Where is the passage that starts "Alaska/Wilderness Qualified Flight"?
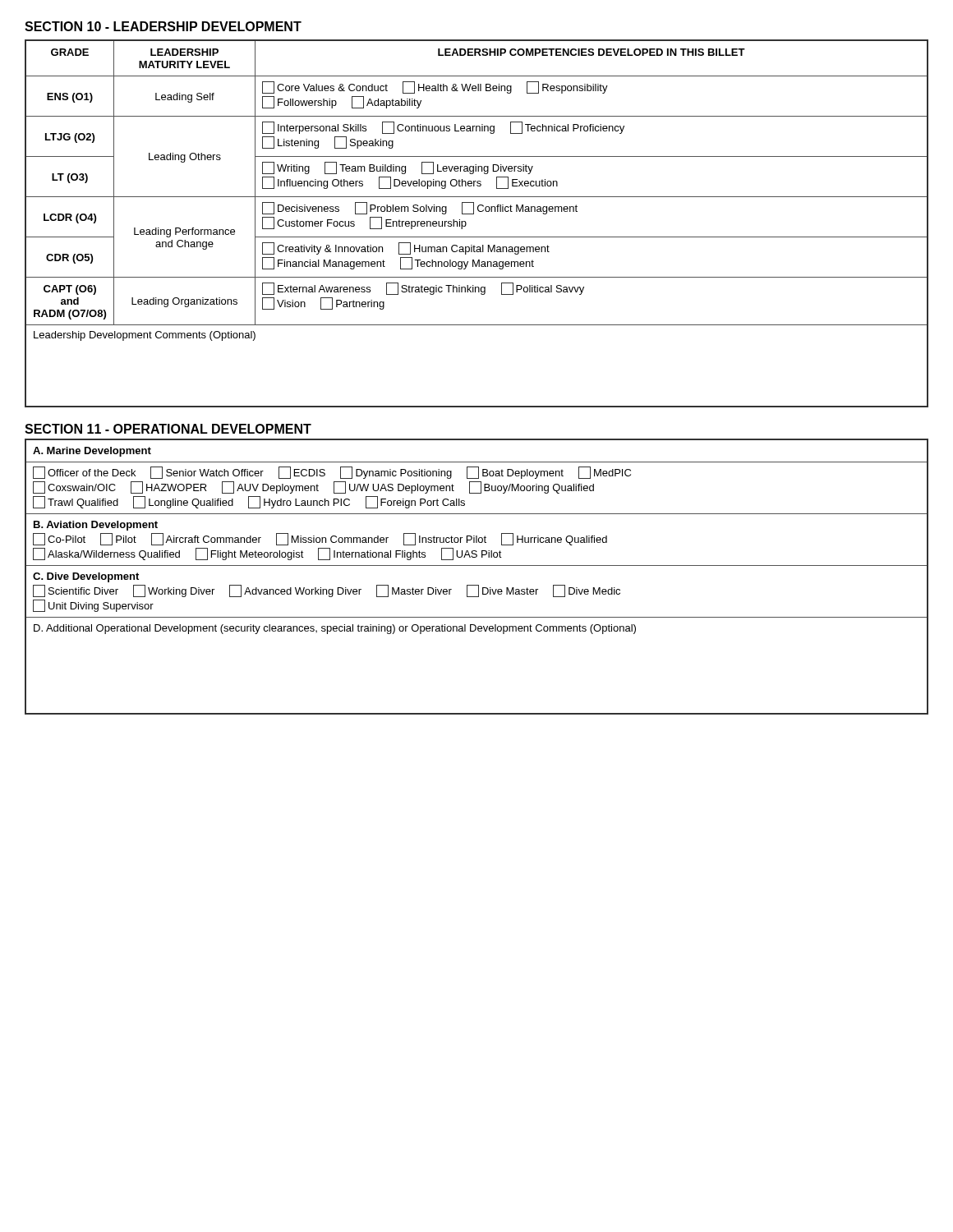 click(x=267, y=554)
